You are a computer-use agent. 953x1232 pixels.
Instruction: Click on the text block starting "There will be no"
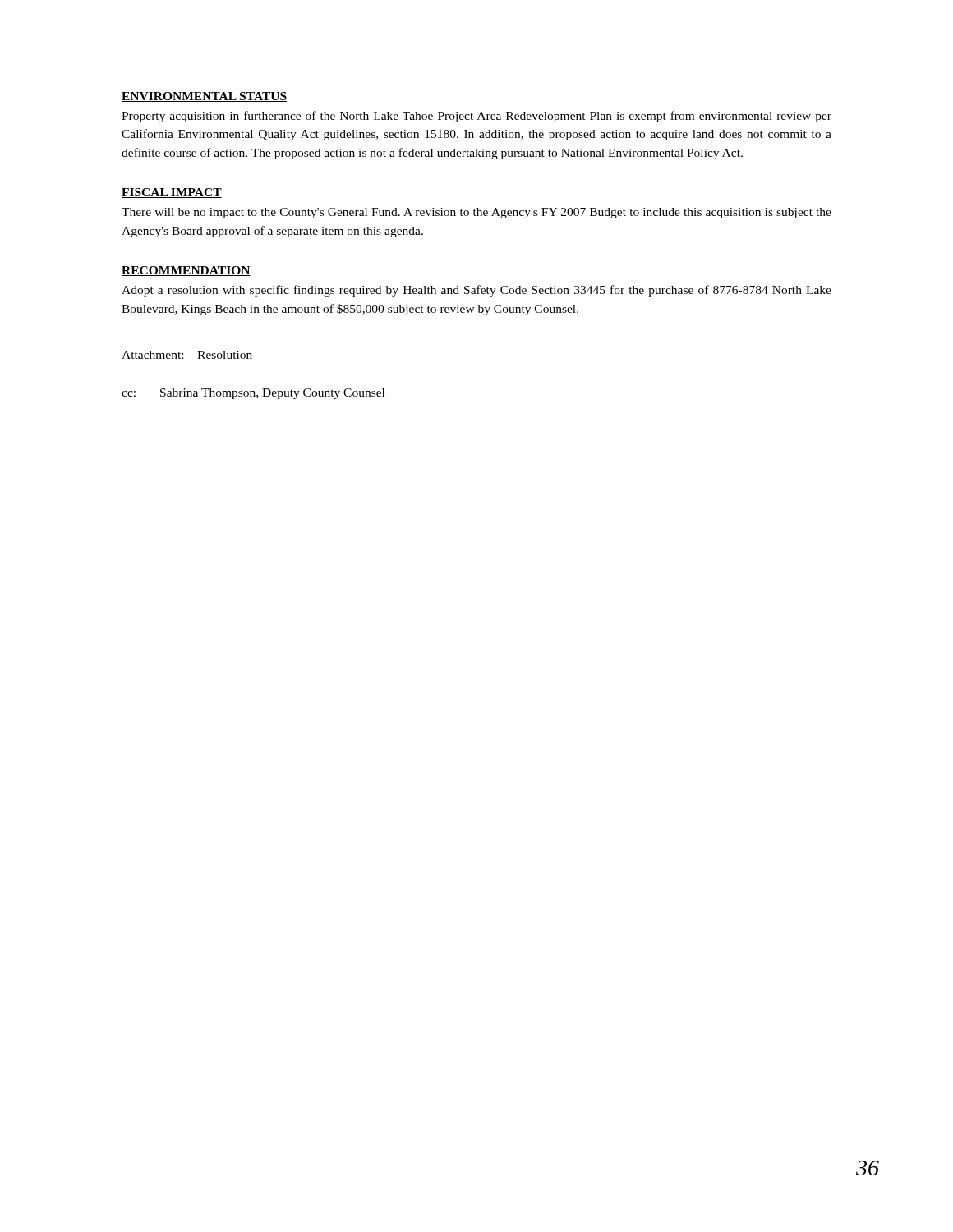[476, 221]
